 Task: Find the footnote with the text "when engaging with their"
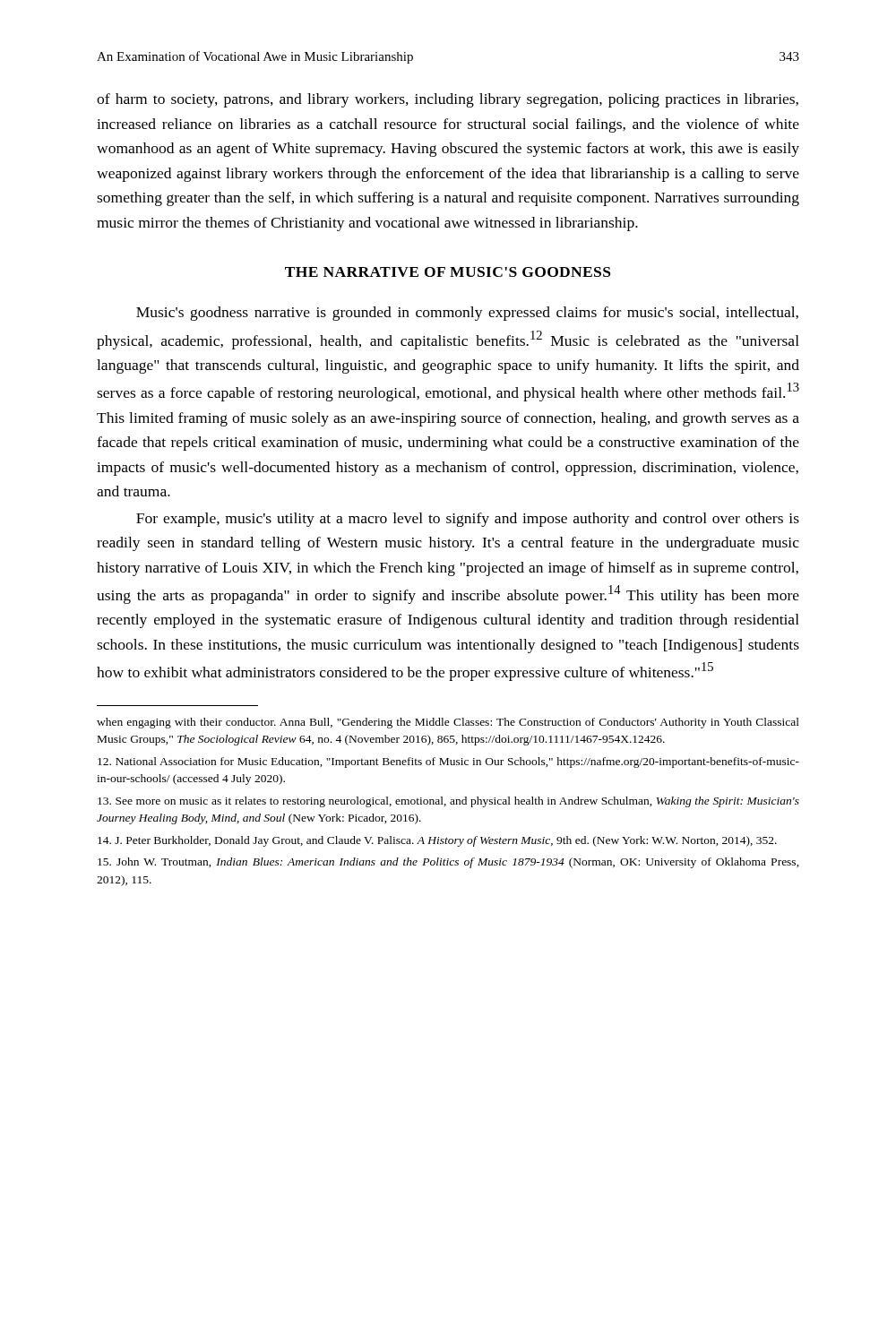(448, 730)
